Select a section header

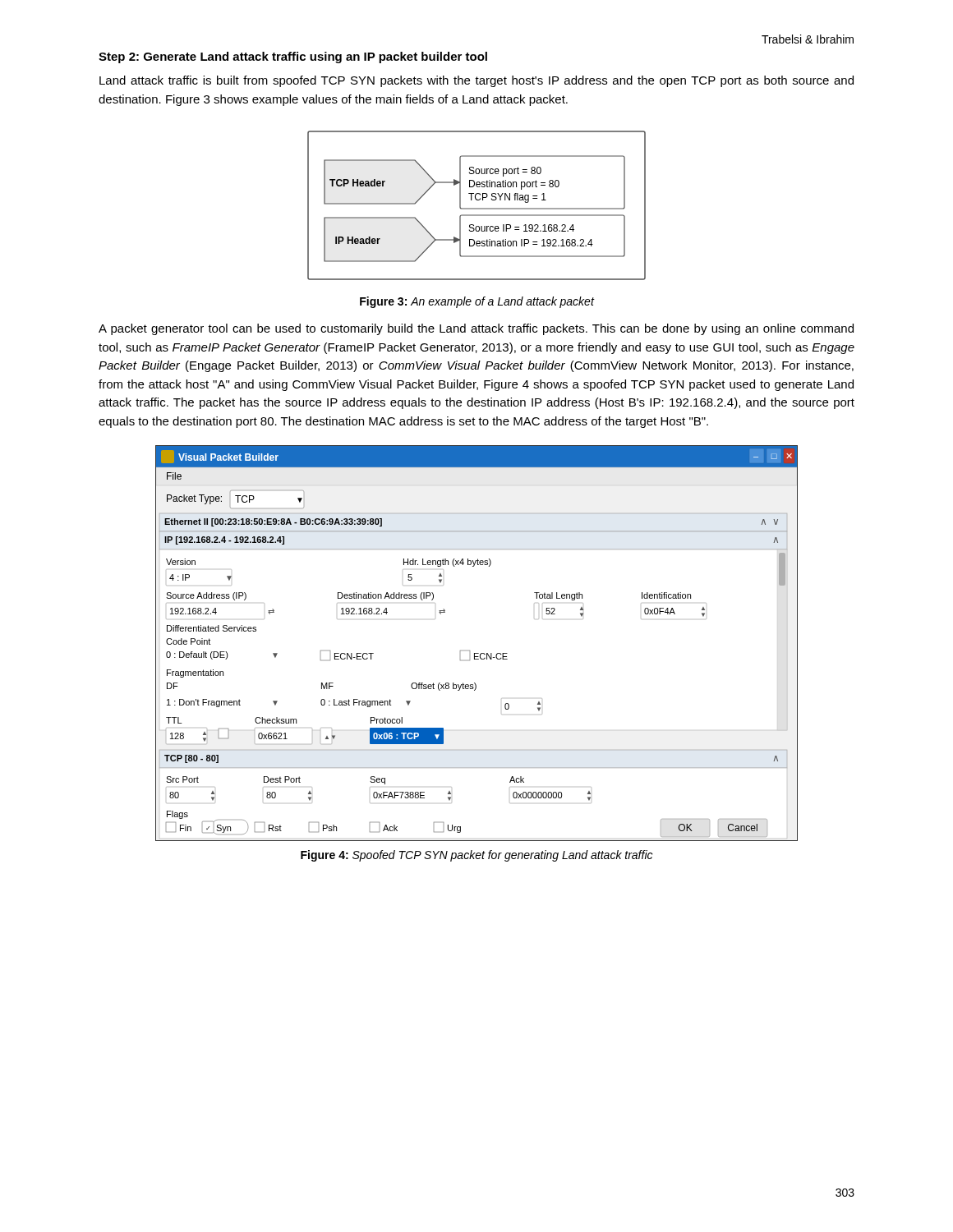click(293, 56)
